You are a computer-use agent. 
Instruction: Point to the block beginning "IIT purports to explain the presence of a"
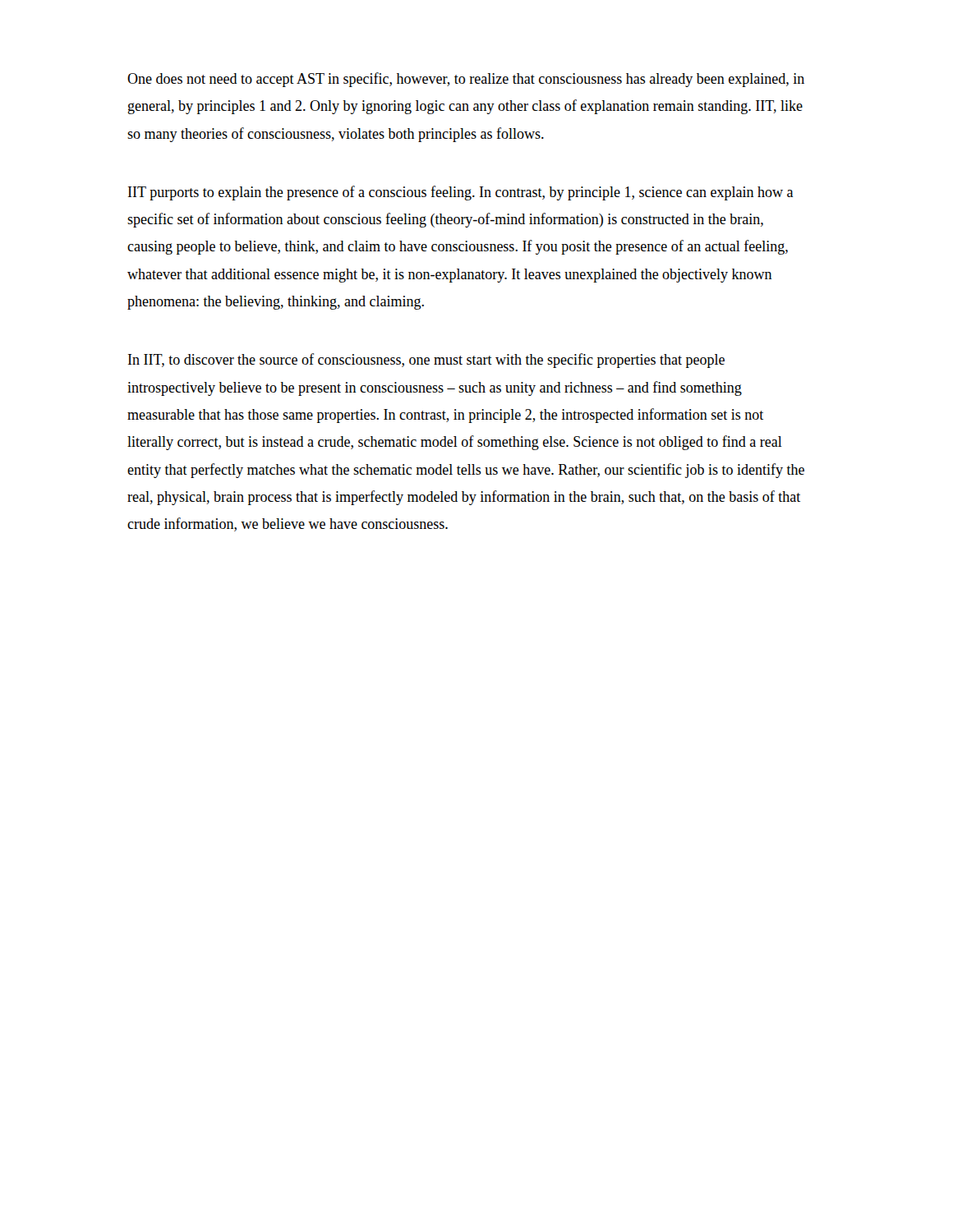pyautogui.click(x=460, y=247)
